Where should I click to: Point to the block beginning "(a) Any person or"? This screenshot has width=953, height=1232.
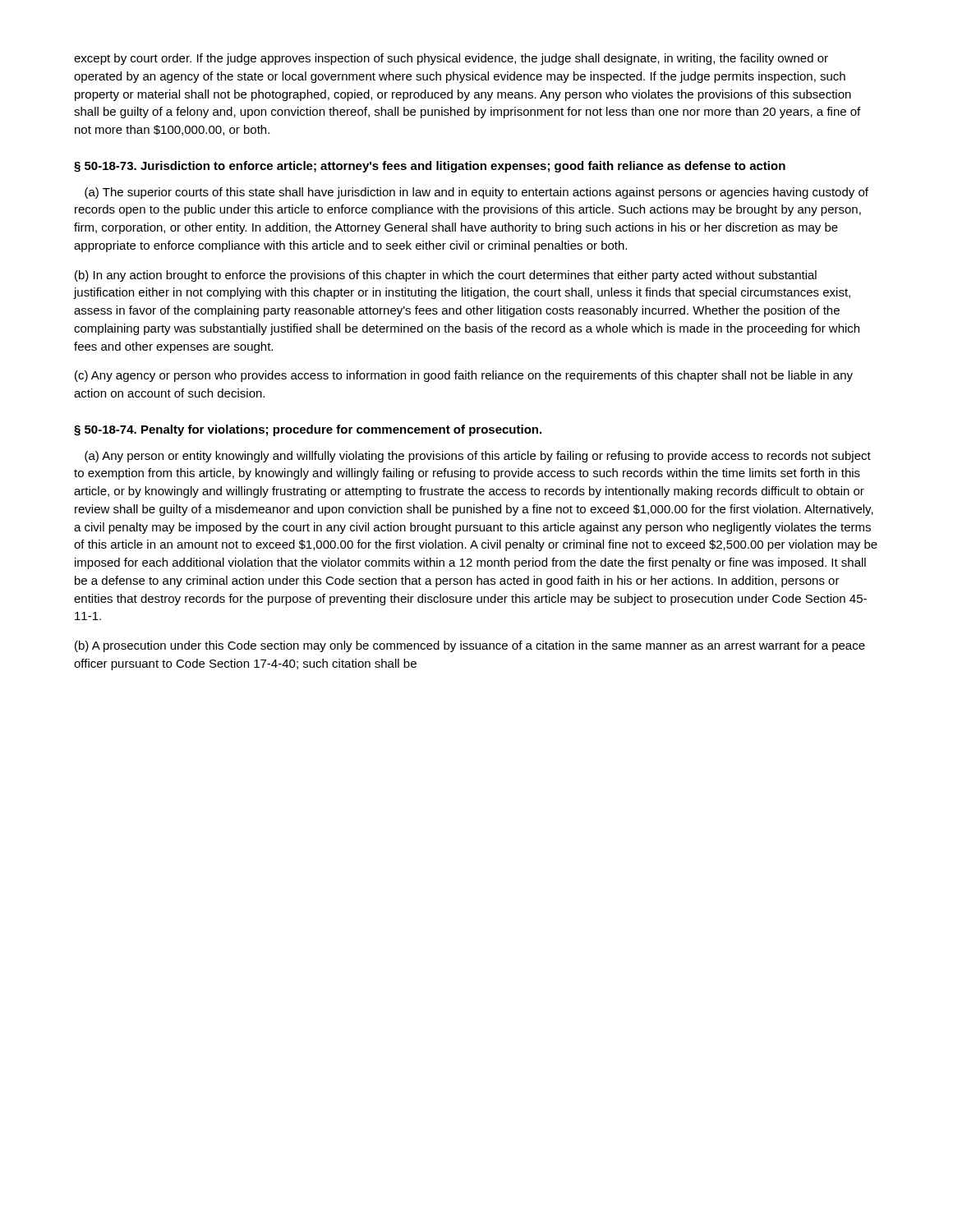pyautogui.click(x=476, y=535)
